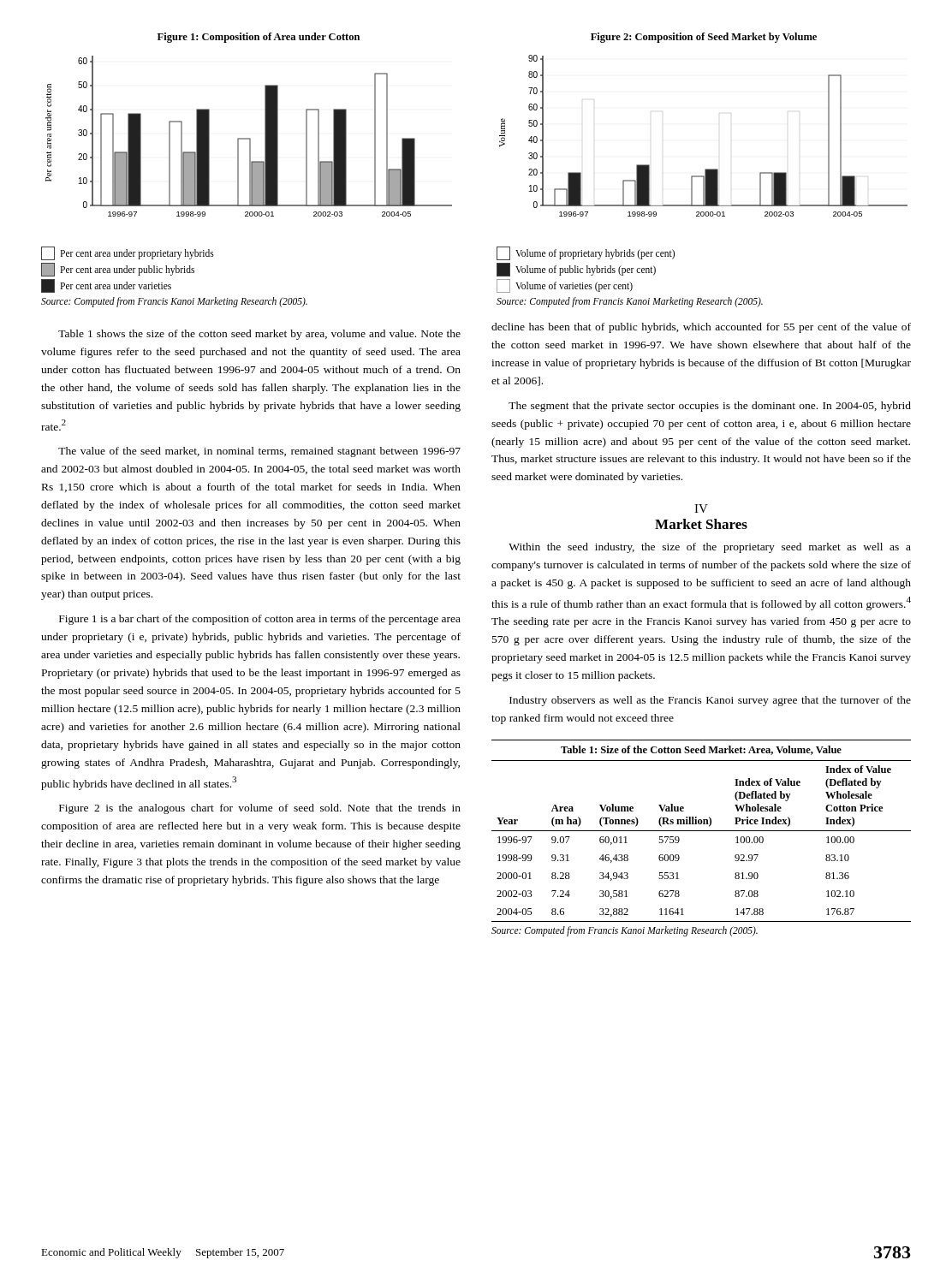Viewport: 952px width, 1284px height.
Task: Click on the text block that reads "The value of the"
Action: click(x=251, y=522)
